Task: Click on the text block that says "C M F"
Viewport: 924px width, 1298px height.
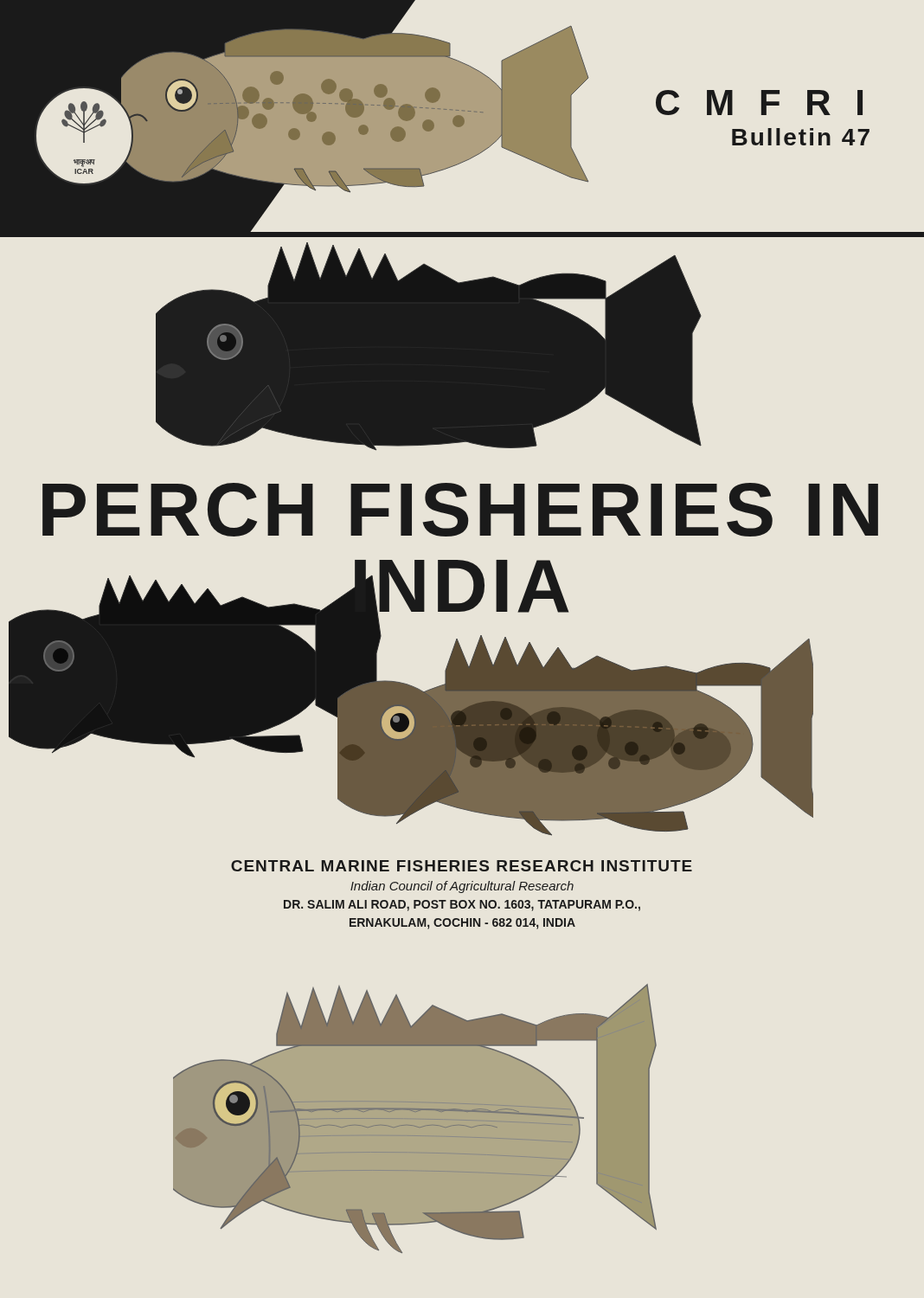Action: (763, 117)
